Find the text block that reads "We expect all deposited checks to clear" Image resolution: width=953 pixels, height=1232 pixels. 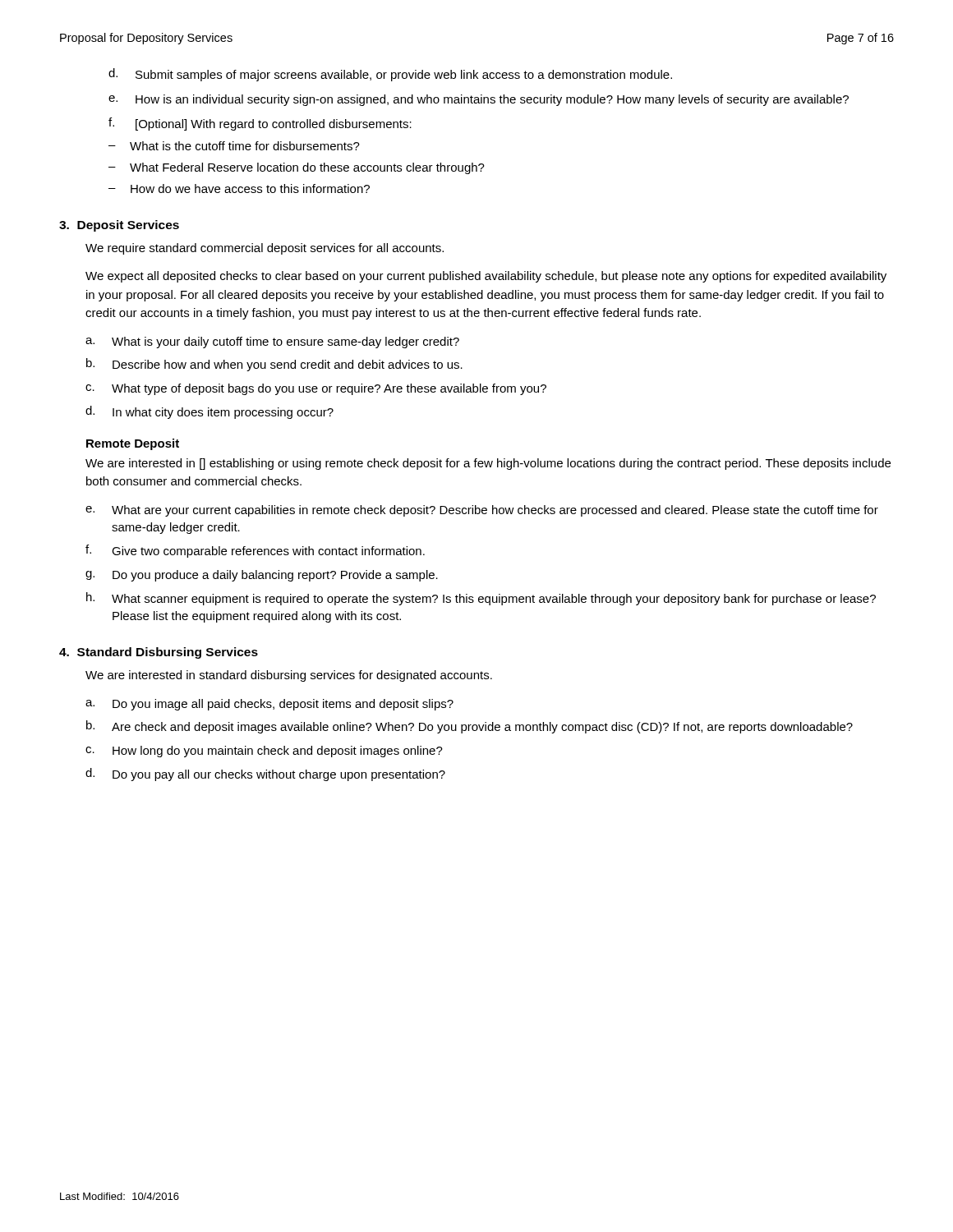pyautogui.click(x=486, y=294)
